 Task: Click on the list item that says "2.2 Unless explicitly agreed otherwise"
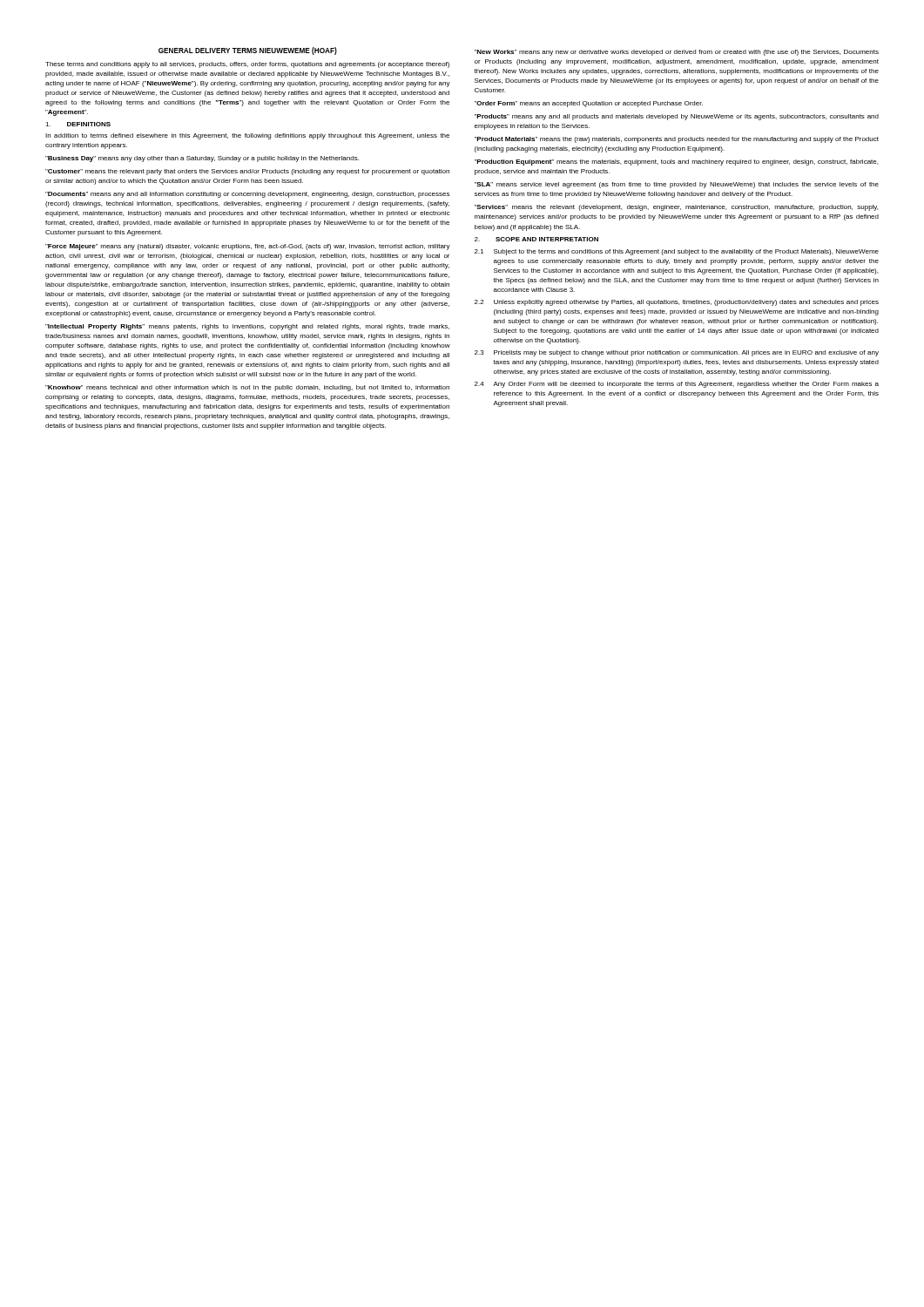click(x=676, y=321)
